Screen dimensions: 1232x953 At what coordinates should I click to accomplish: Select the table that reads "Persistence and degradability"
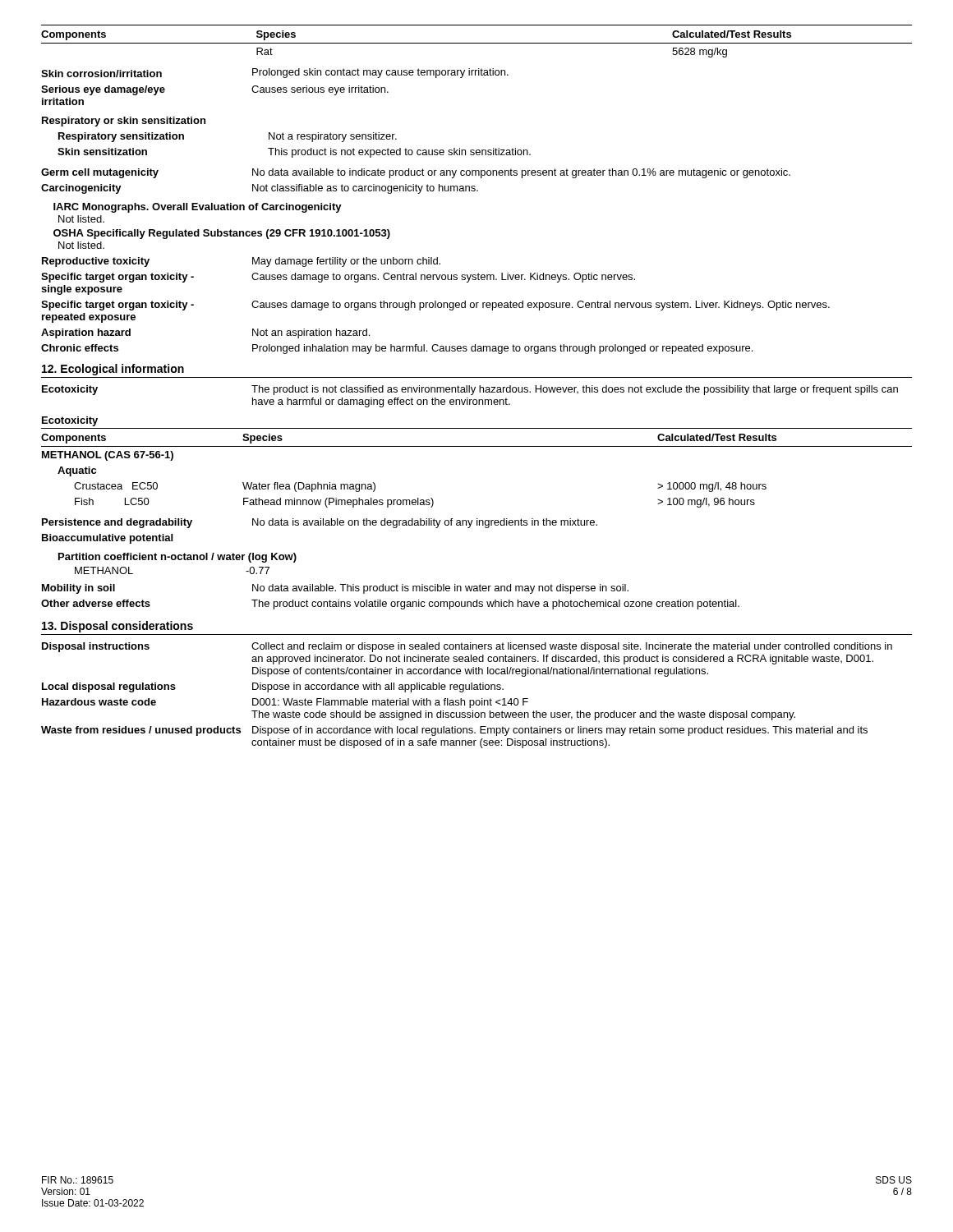click(x=476, y=530)
